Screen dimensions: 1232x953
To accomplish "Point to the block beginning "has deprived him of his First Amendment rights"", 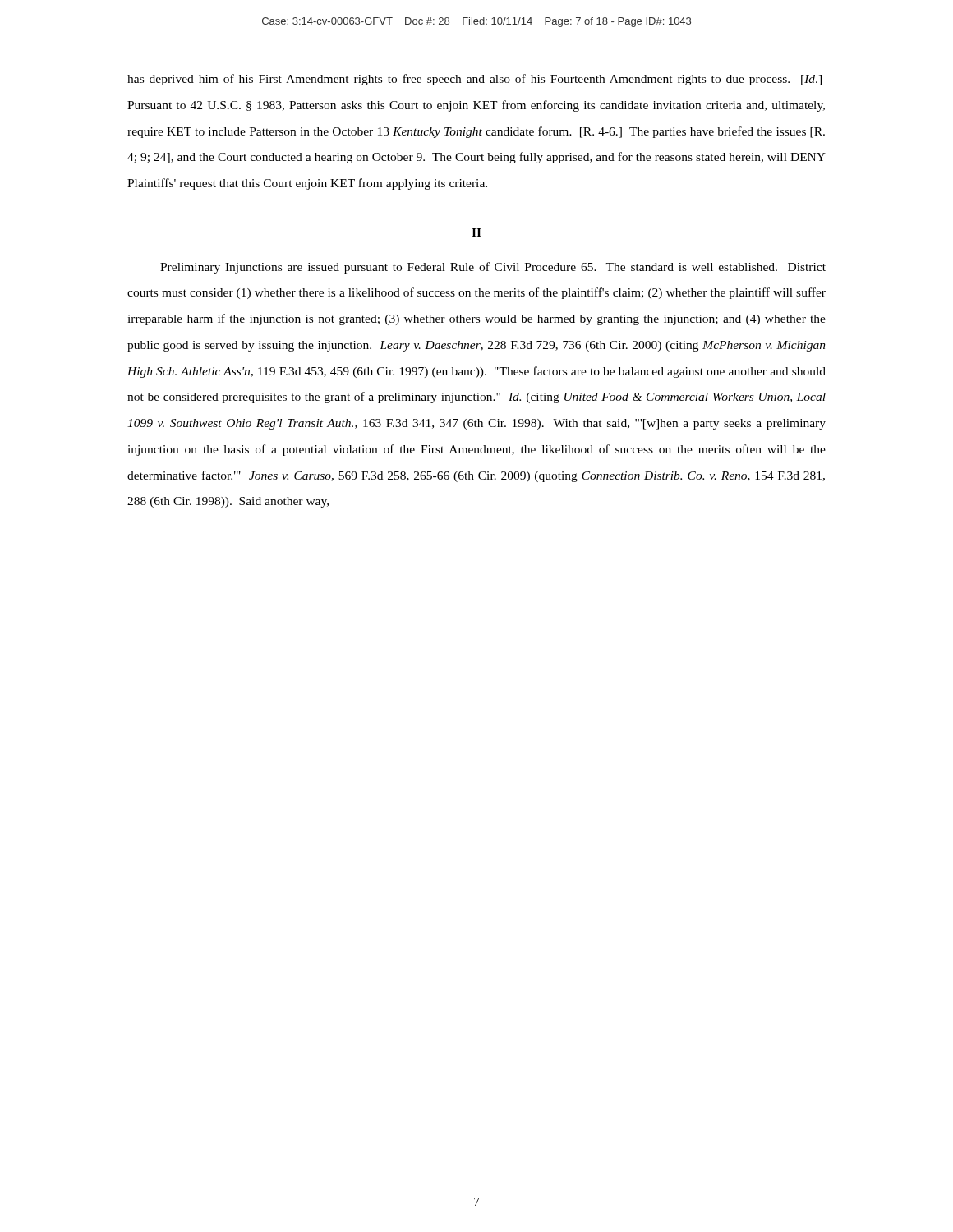I will pyautogui.click(x=476, y=290).
